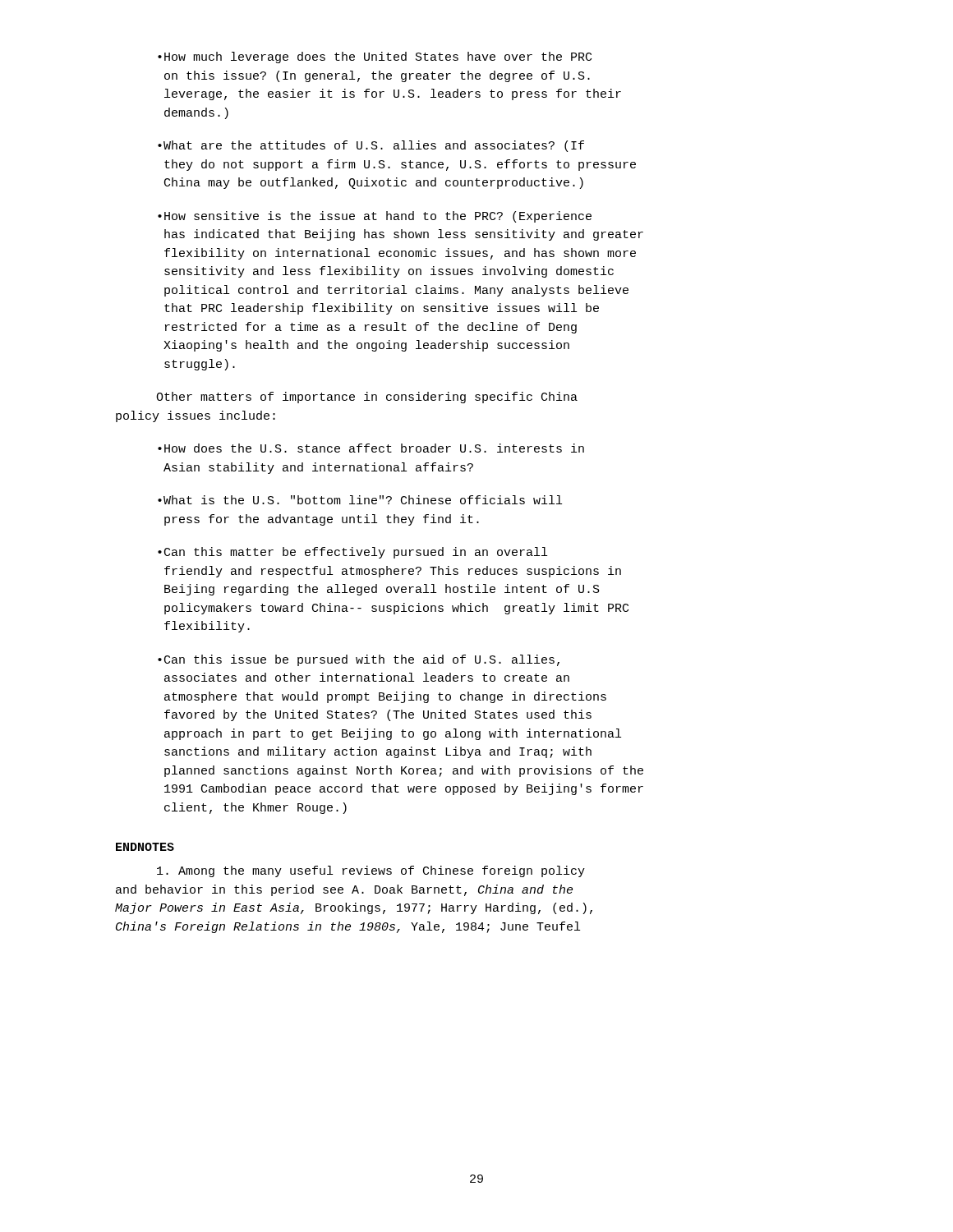Find the list item containing "• Can this issue"

click(476, 735)
